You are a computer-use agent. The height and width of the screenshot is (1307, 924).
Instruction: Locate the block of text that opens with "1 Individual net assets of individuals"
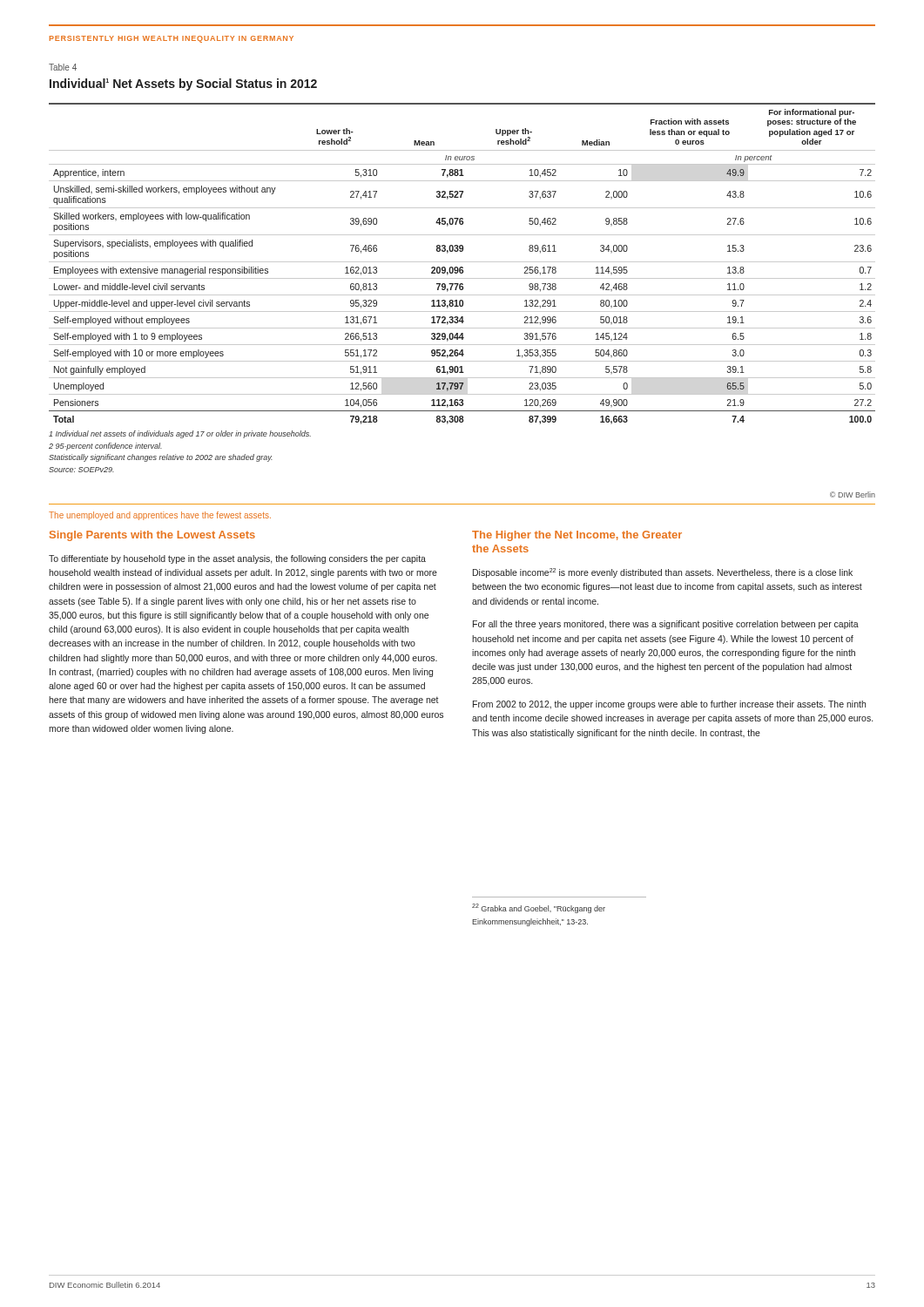(180, 434)
